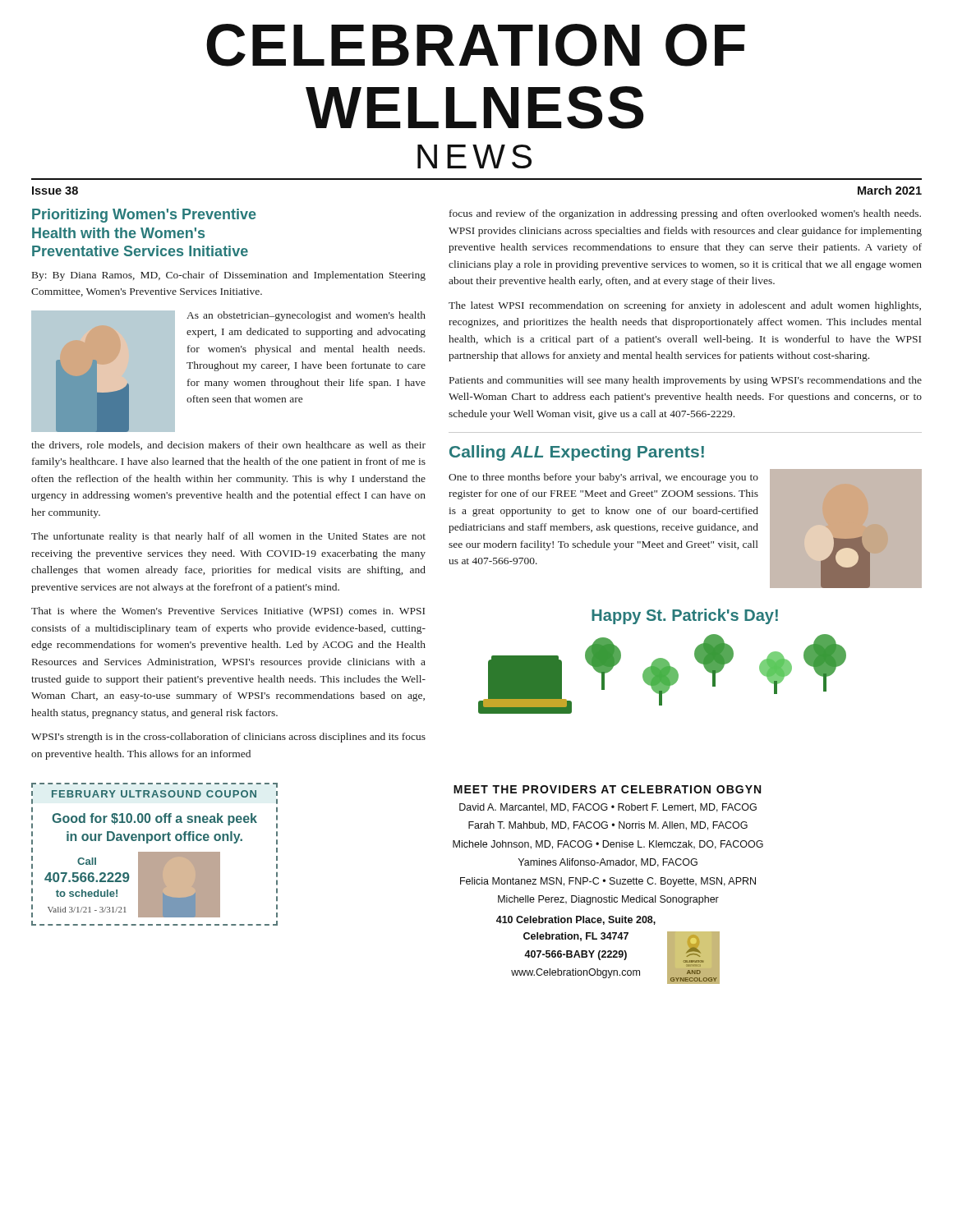Click on the illustration

[685, 678]
